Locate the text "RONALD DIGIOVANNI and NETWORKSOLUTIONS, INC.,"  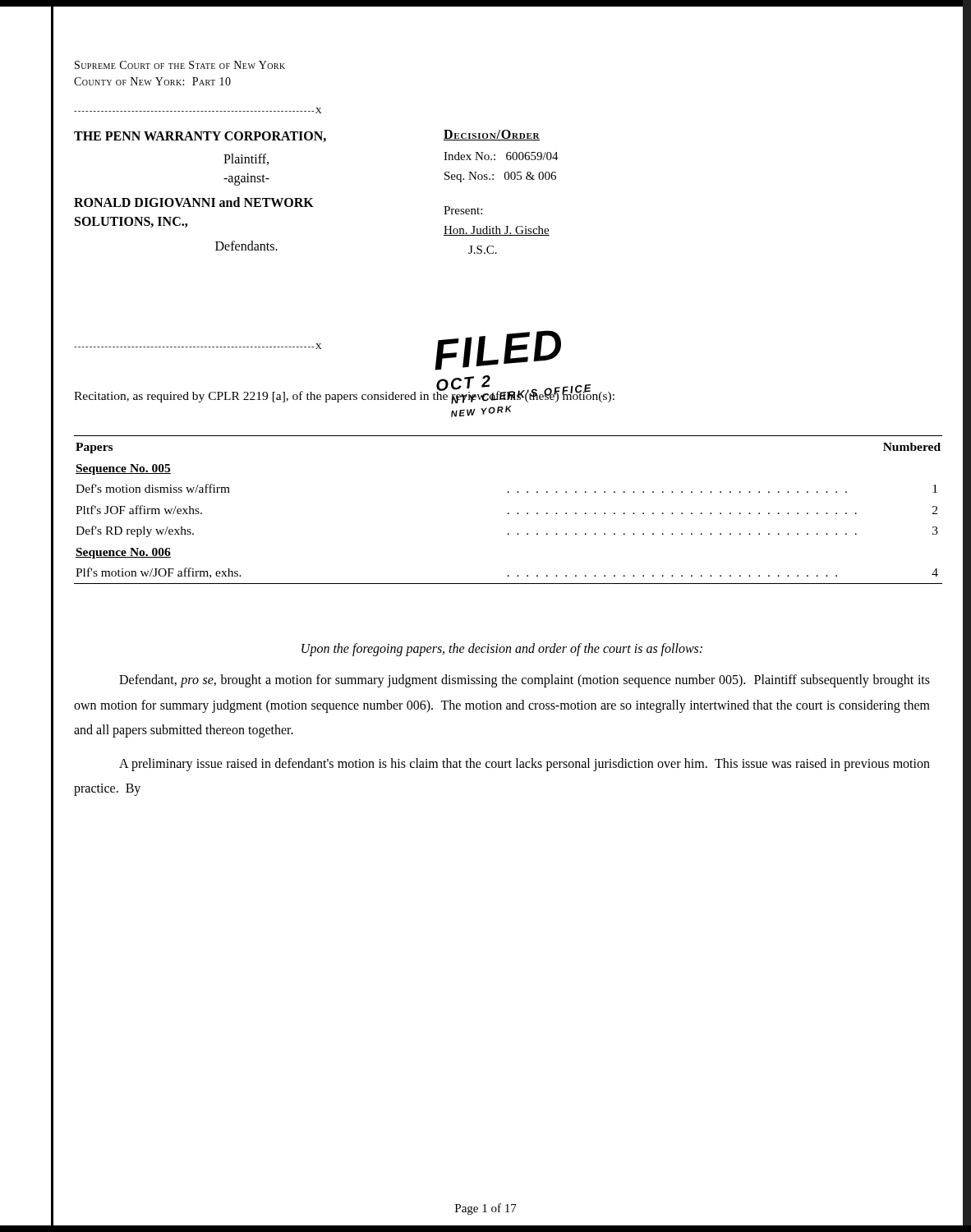coord(194,212)
